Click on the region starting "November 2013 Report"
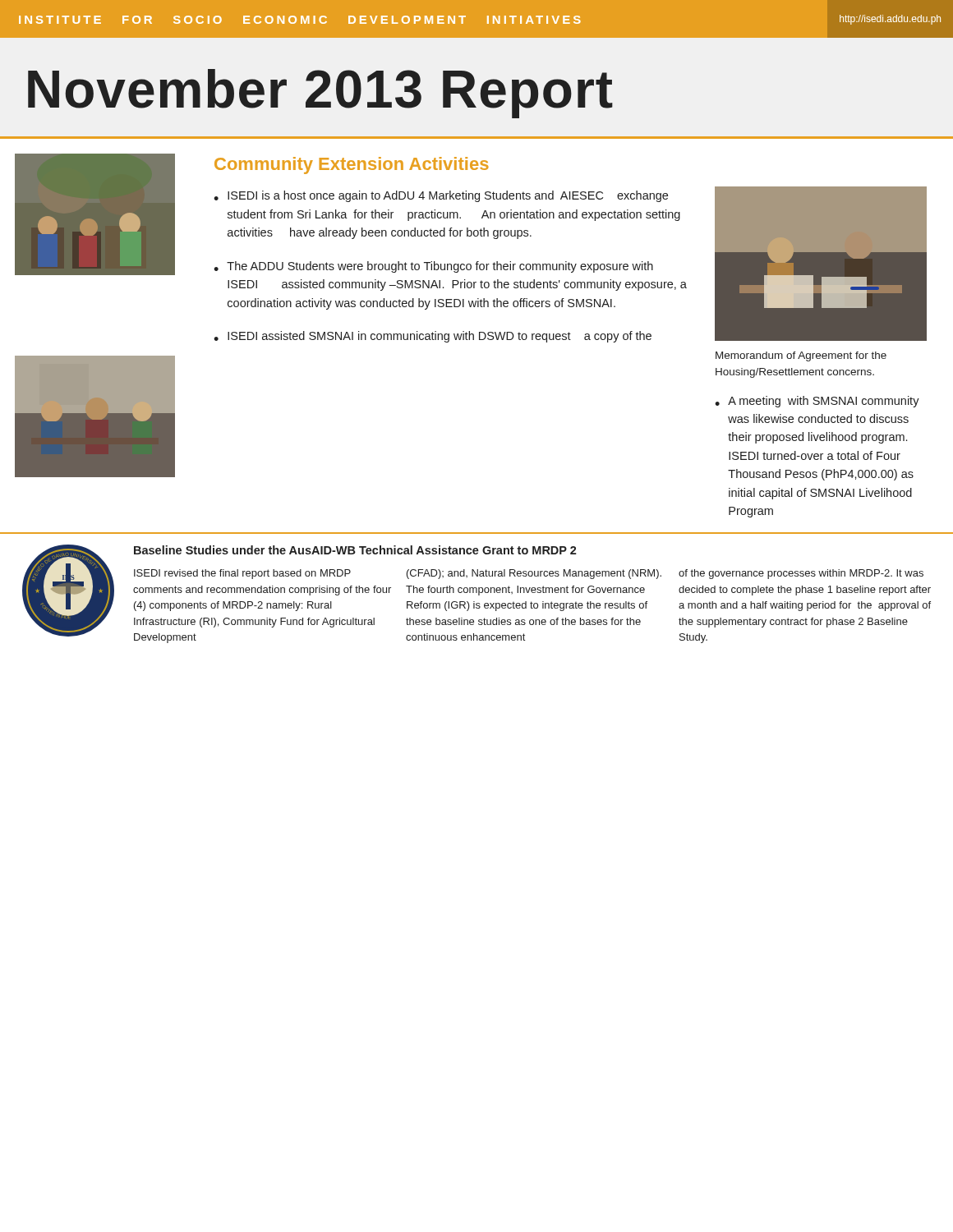Screen dimensions: 1232x953 point(319,90)
